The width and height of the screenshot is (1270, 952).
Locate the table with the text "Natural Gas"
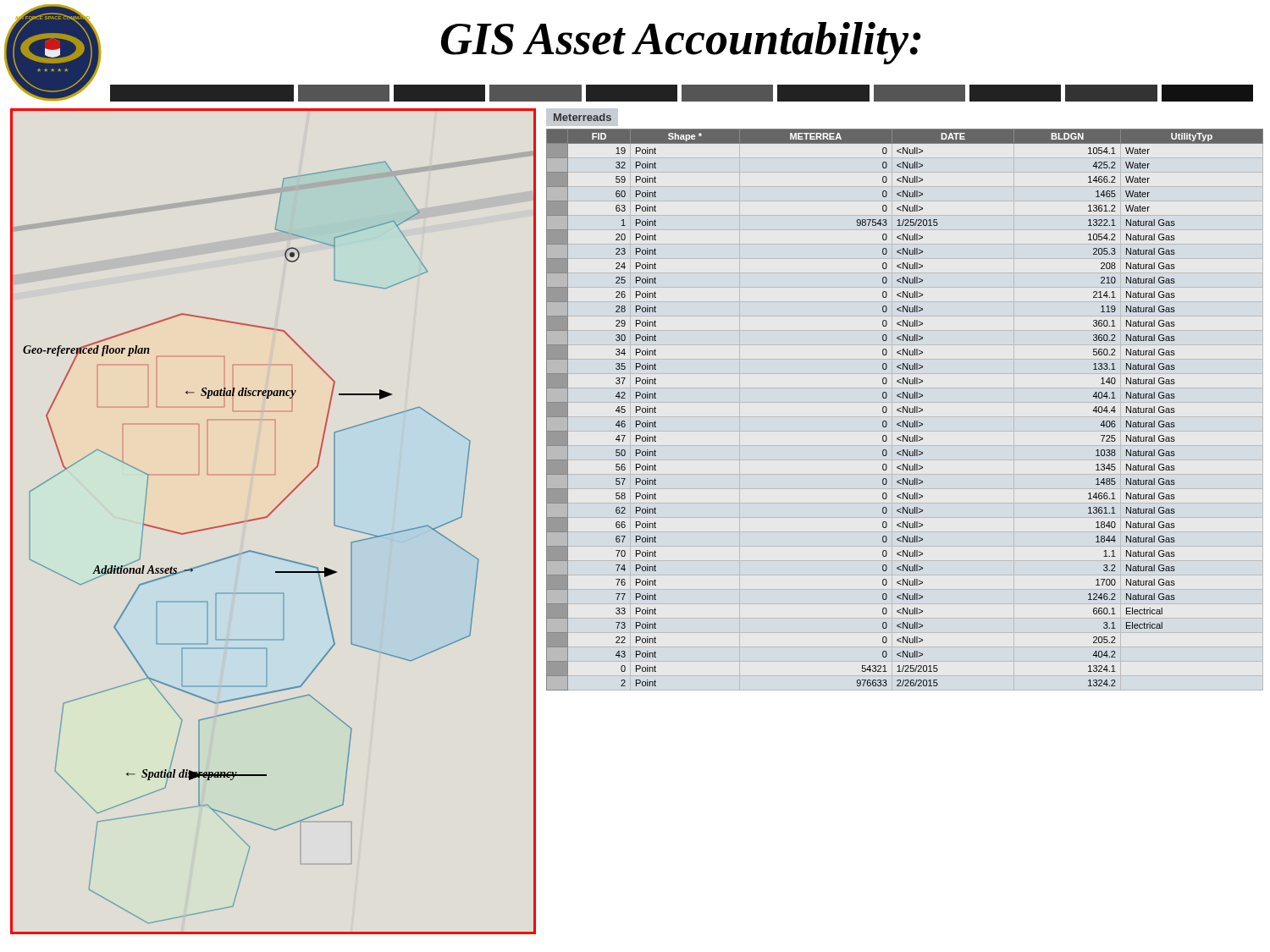coord(905,399)
